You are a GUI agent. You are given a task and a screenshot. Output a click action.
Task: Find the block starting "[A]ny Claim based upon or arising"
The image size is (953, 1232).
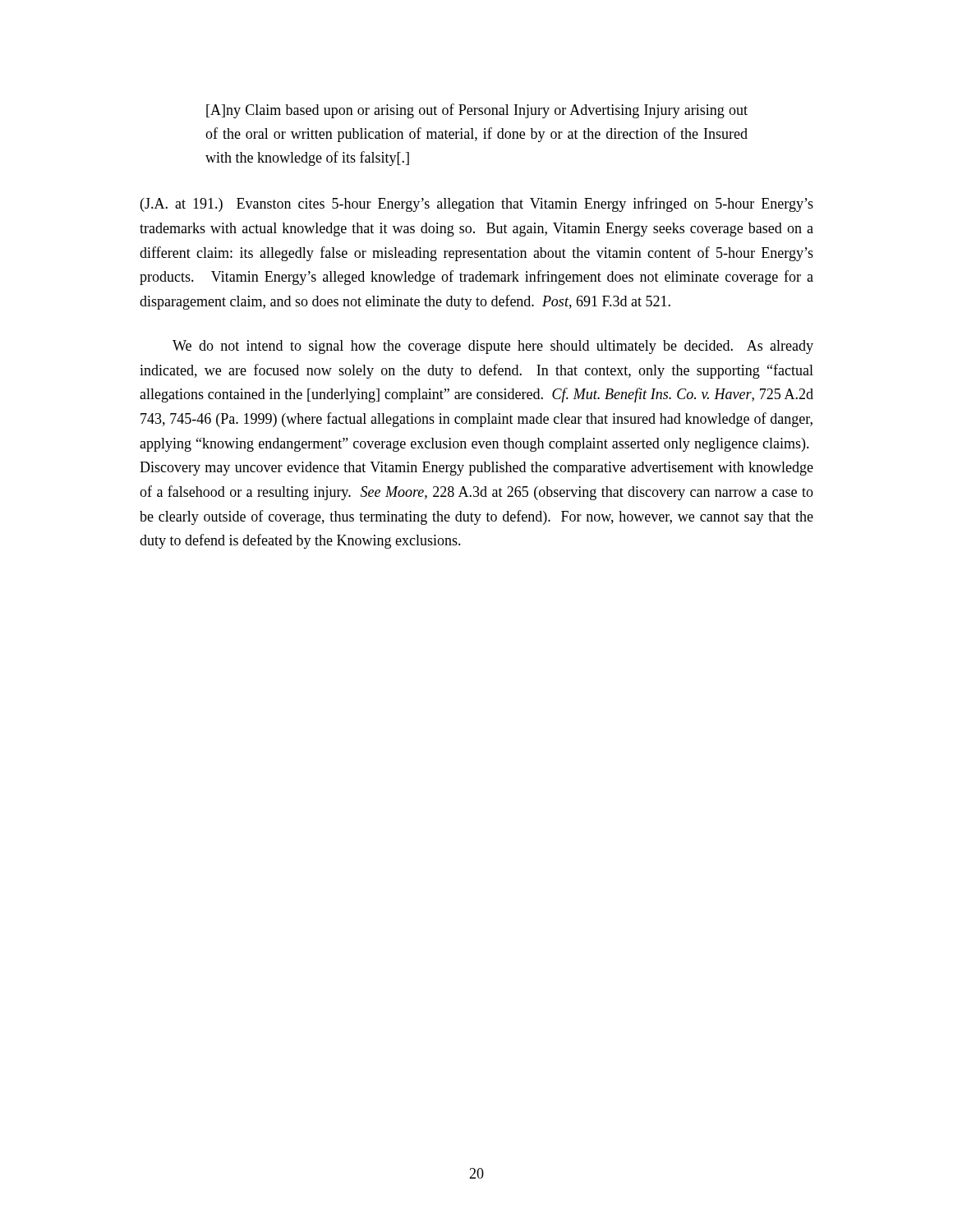[476, 134]
